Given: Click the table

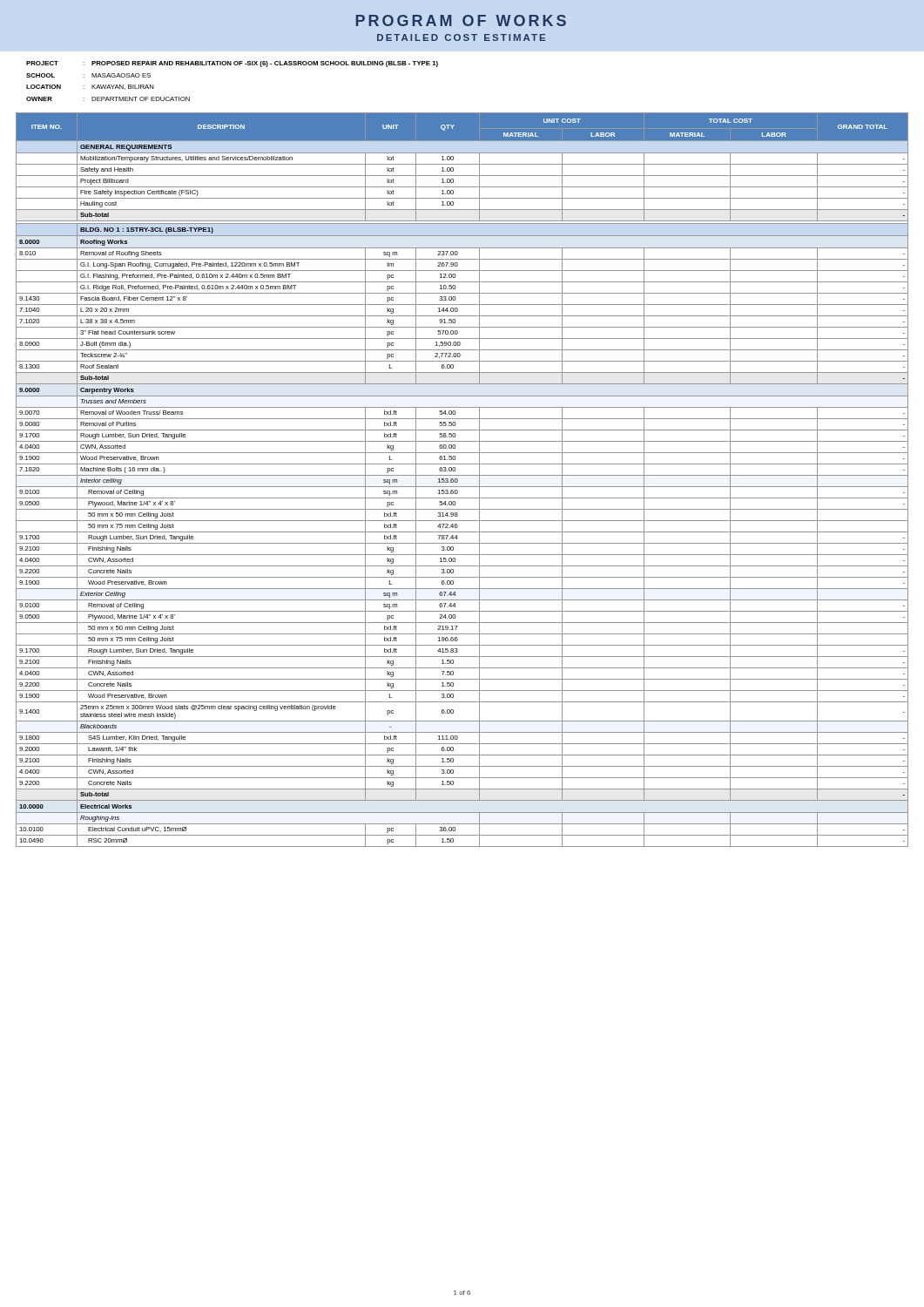Looking at the screenshot, I should point(462,479).
